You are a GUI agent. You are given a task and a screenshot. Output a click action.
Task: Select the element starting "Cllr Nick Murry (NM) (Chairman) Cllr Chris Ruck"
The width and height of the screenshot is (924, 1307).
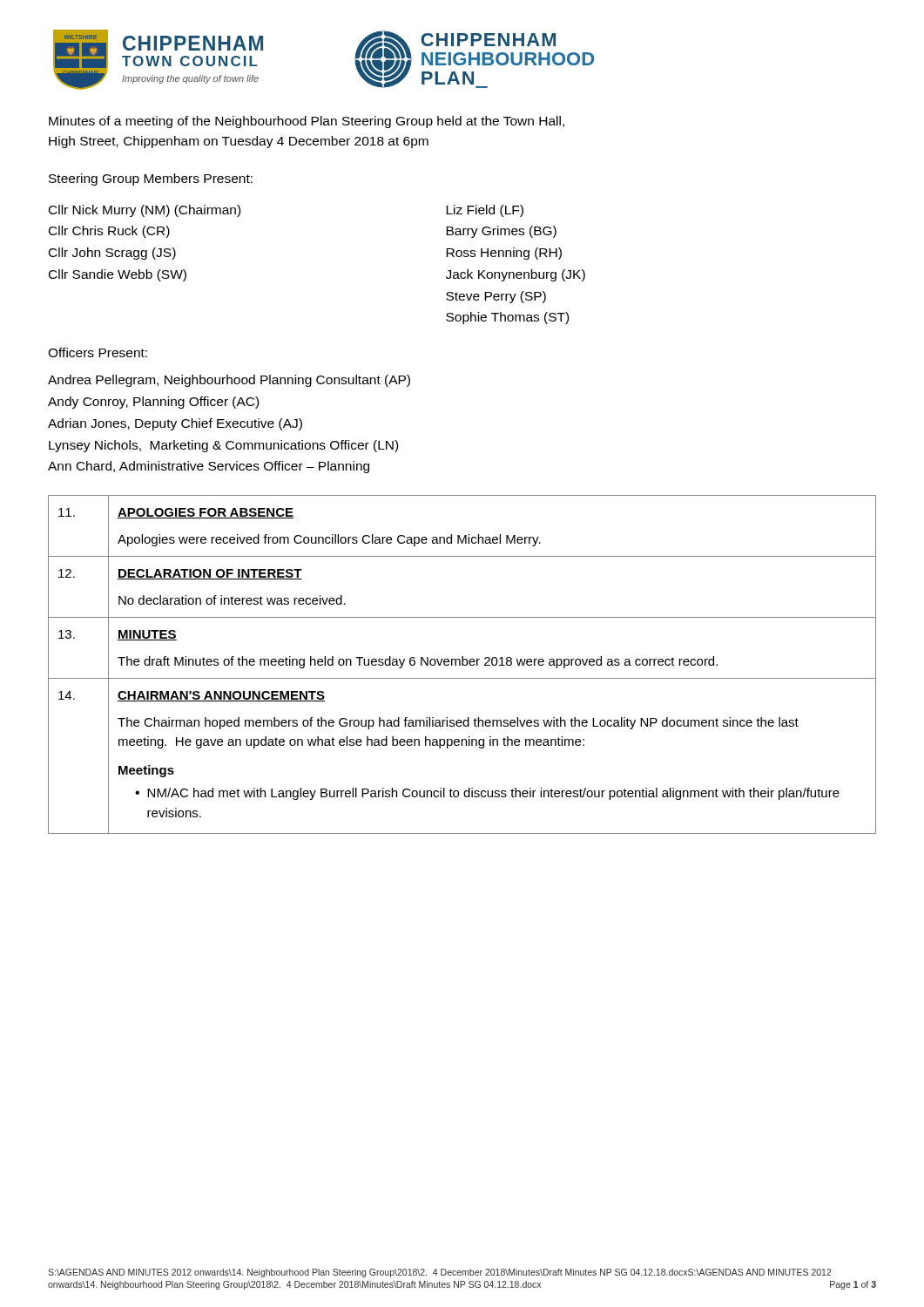pyautogui.click(x=462, y=264)
